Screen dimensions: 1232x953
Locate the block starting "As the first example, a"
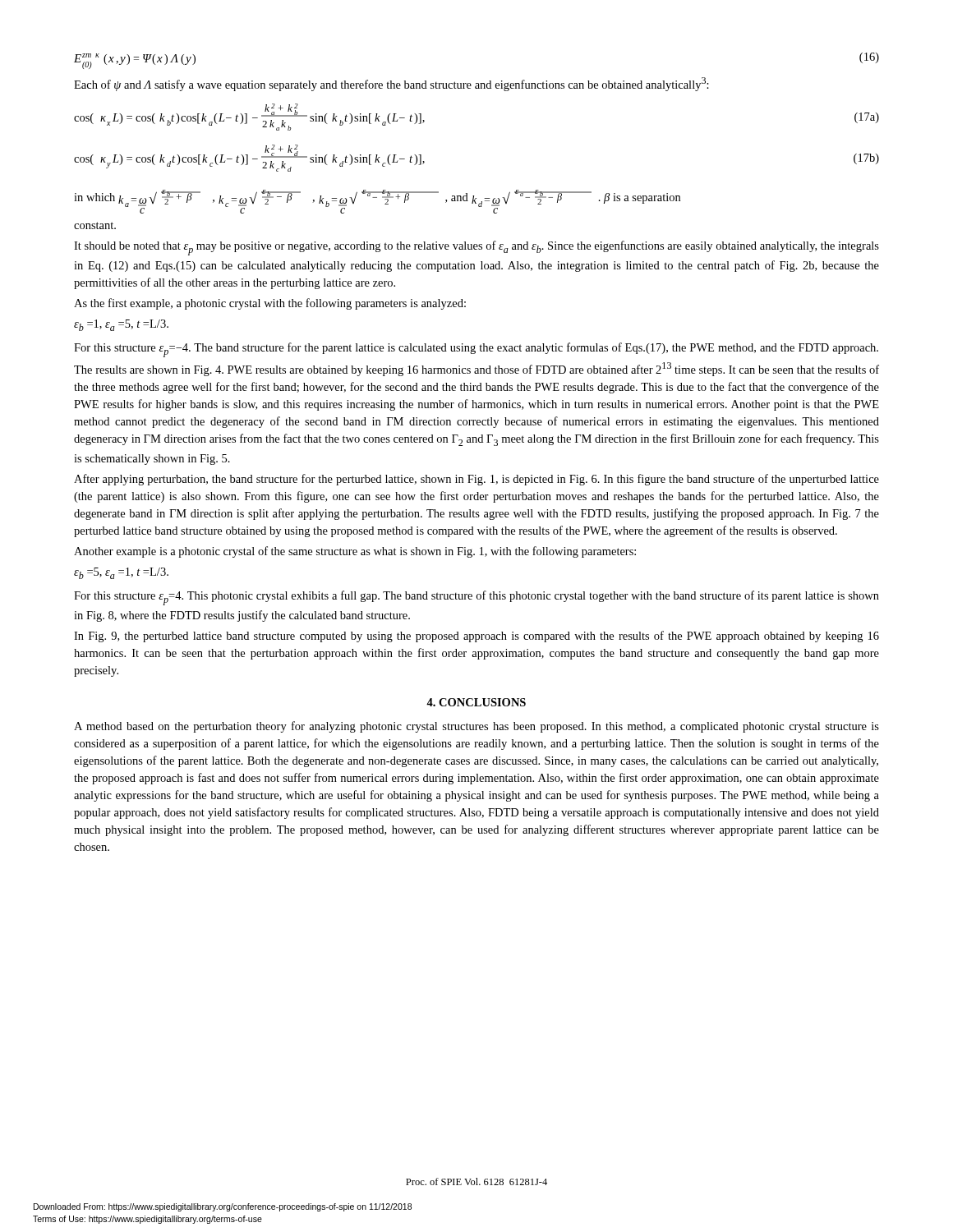coord(270,303)
